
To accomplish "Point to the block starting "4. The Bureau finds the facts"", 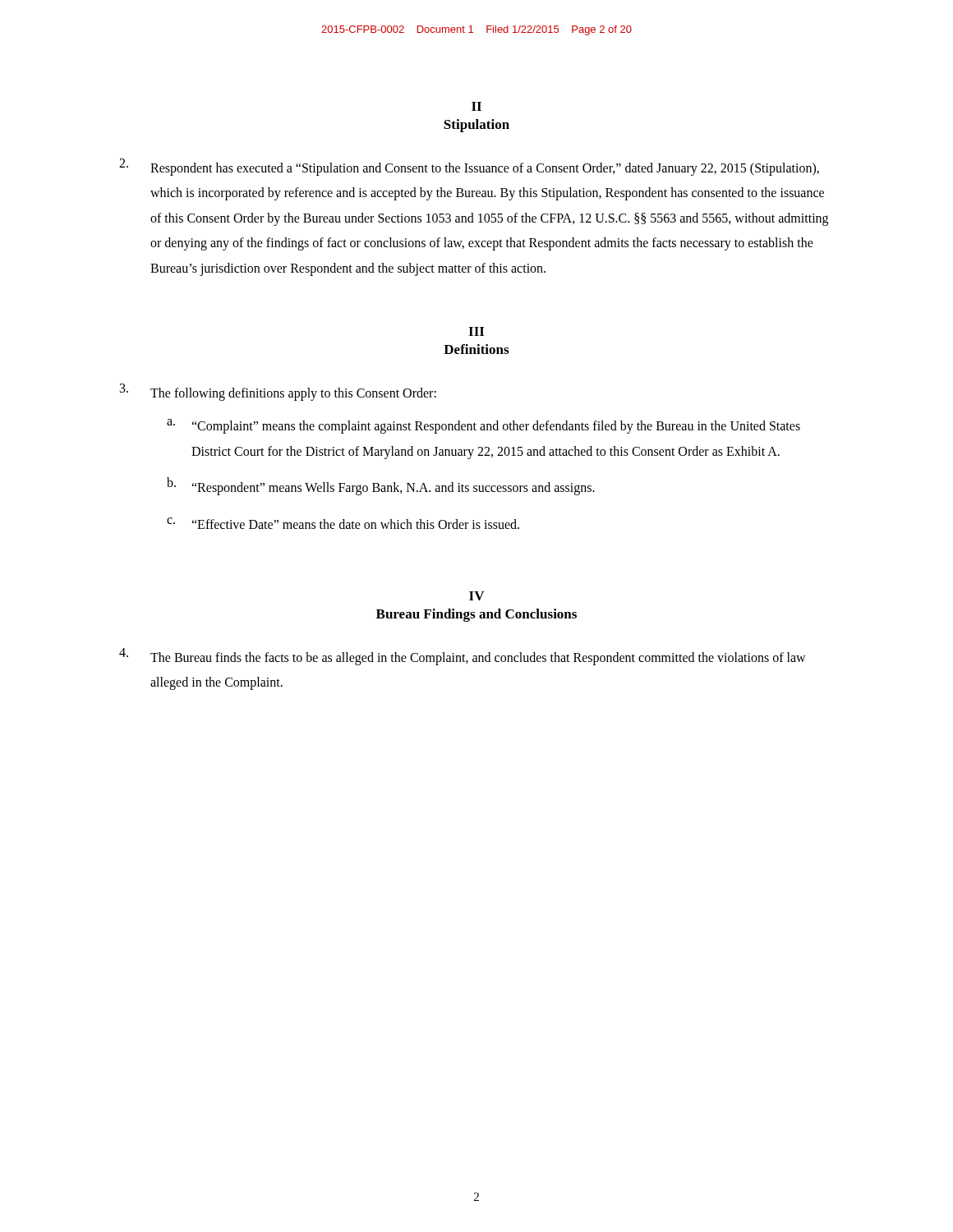I will [x=476, y=670].
